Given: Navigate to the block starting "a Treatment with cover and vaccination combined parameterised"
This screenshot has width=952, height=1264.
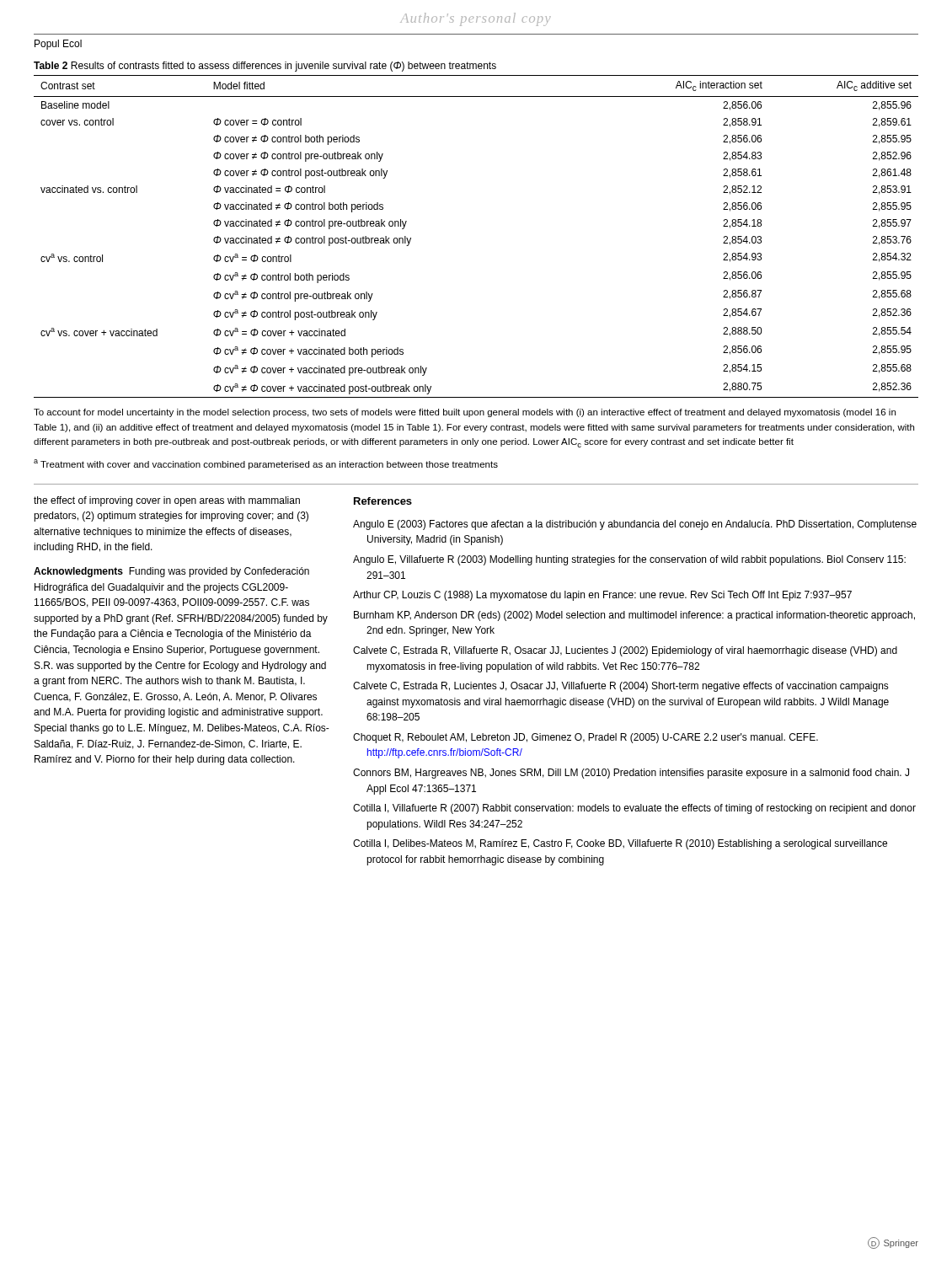Looking at the screenshot, I should click(x=266, y=463).
